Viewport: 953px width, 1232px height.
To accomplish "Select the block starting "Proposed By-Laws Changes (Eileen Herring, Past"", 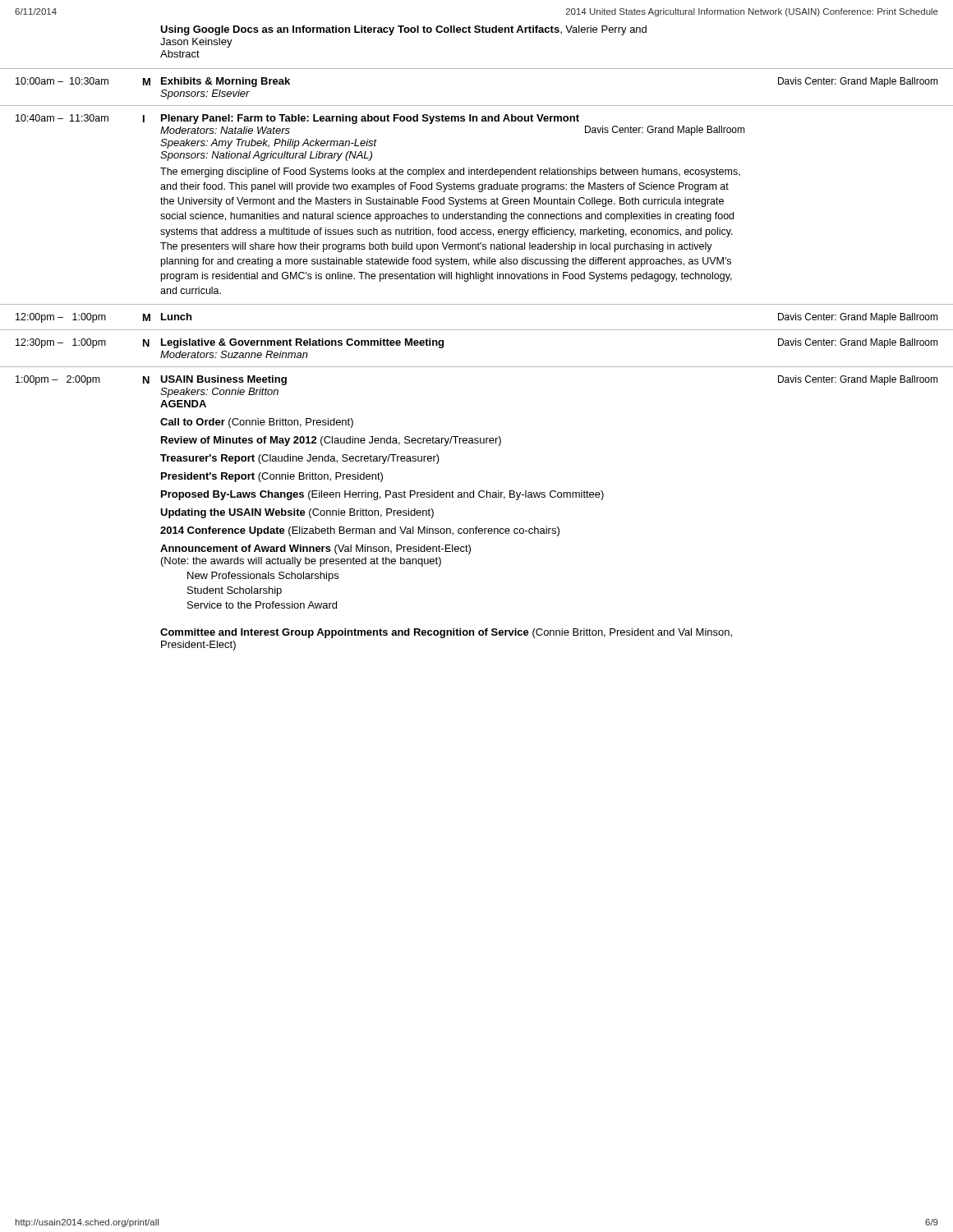I will click(382, 494).
